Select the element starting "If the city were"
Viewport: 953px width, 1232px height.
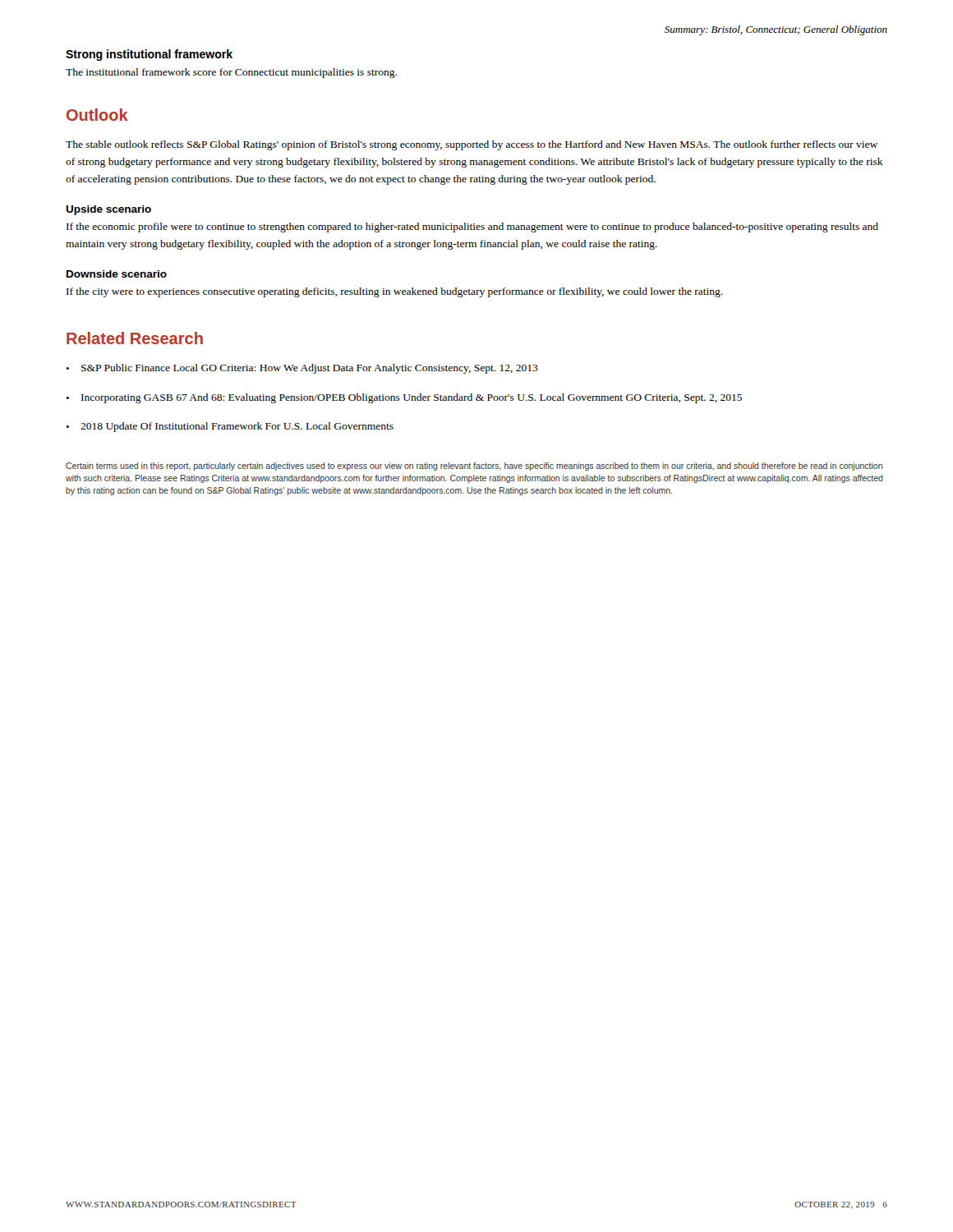[x=476, y=292]
